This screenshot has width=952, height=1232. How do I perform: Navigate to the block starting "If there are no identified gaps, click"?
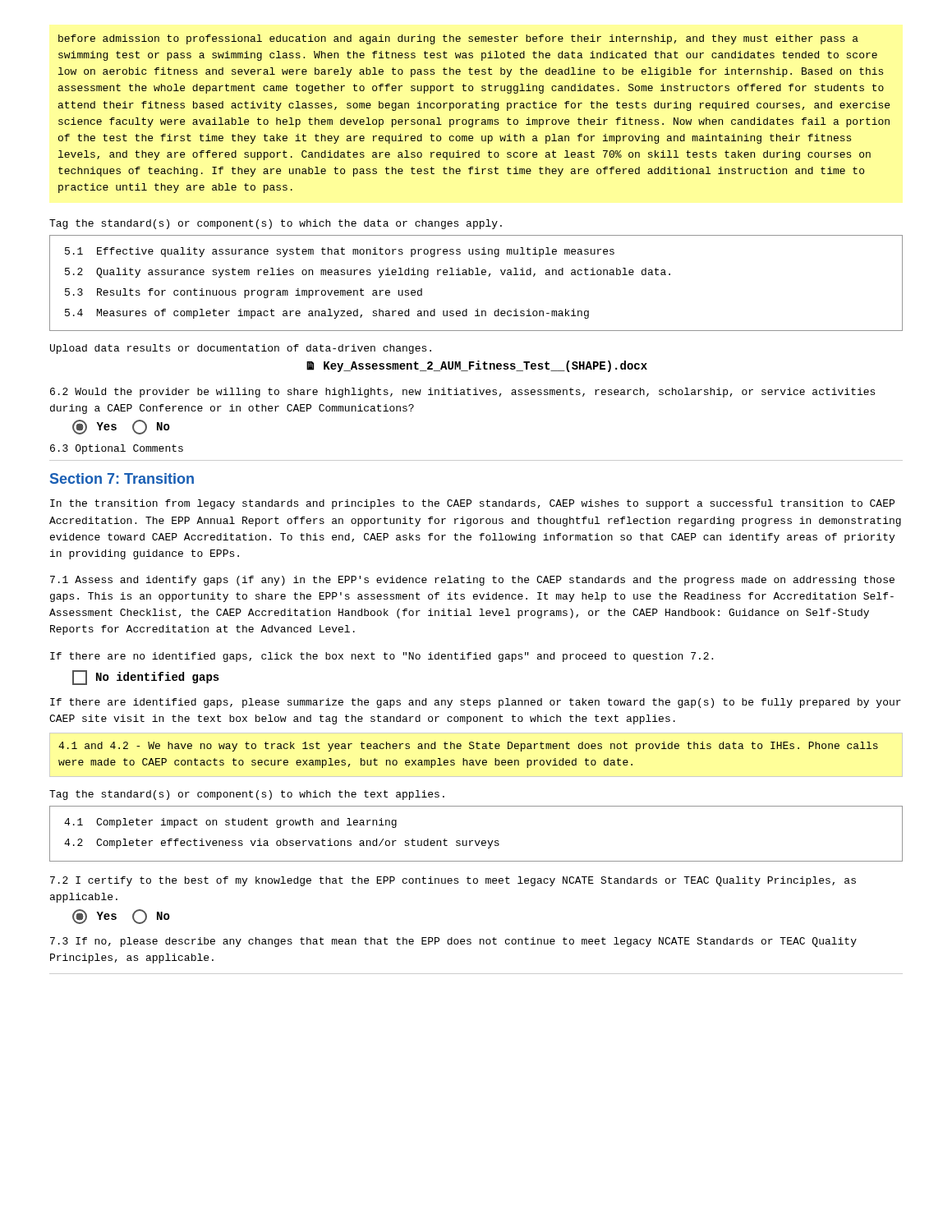[x=383, y=656]
